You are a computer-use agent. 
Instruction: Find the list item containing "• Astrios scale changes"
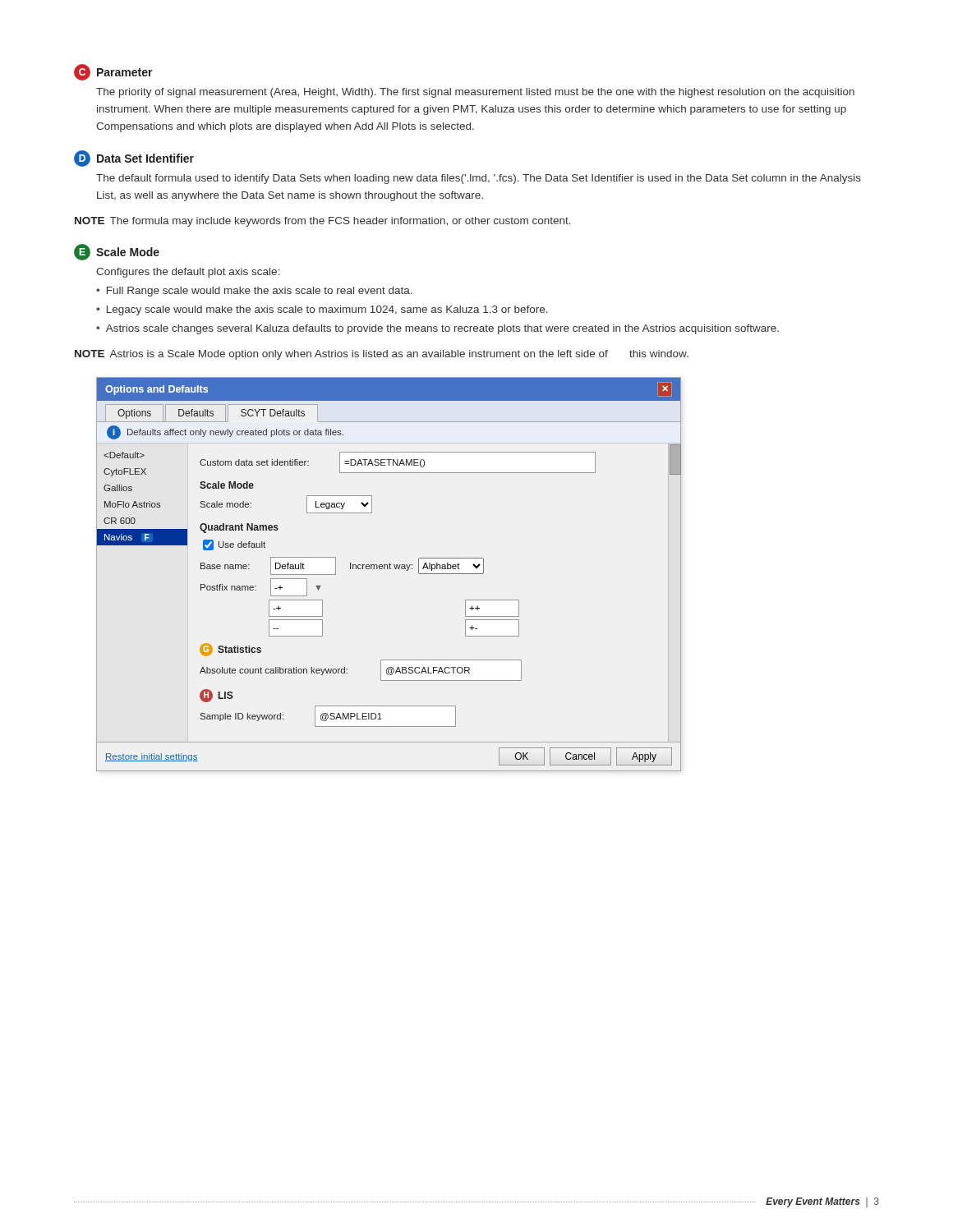tap(438, 329)
